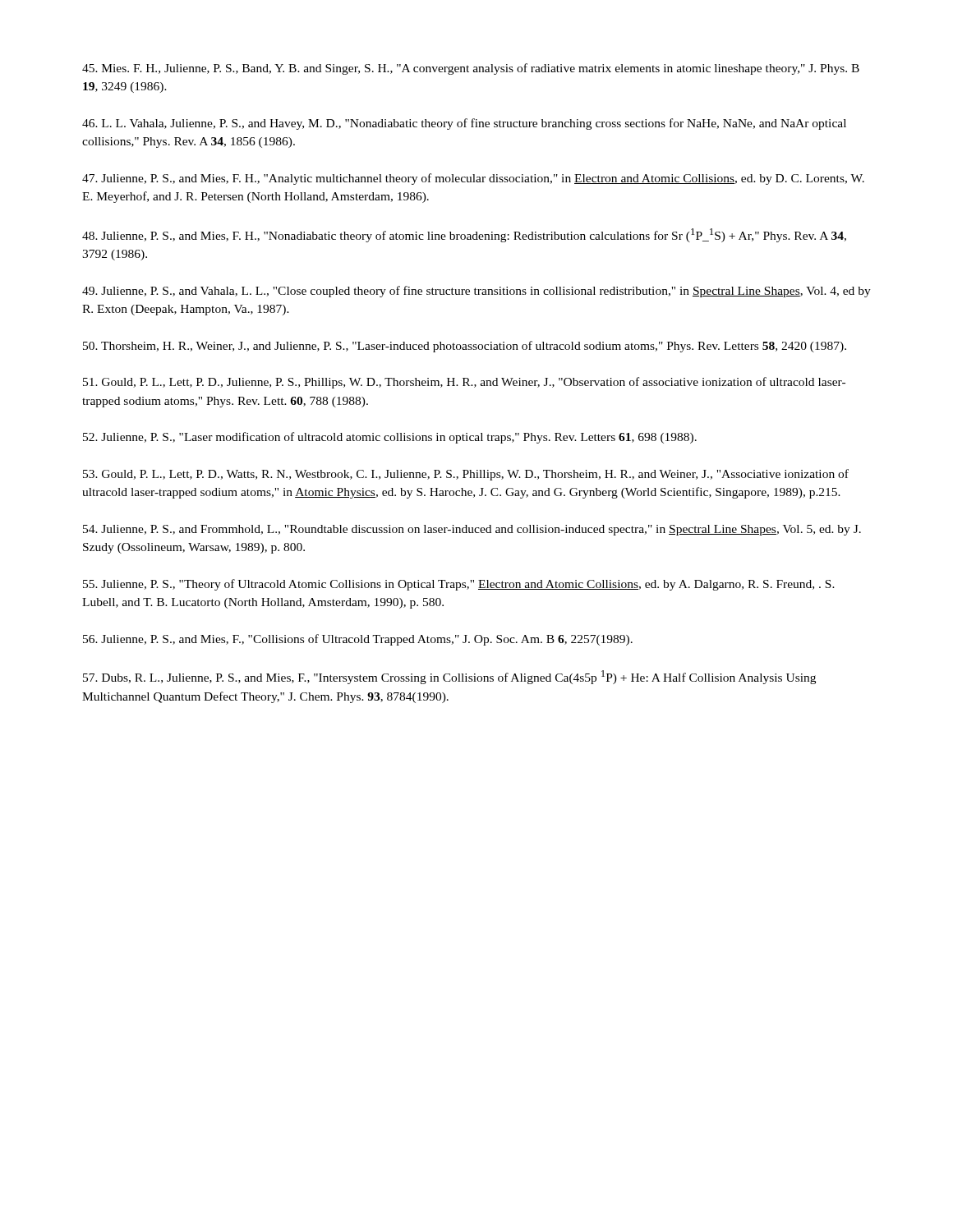
Task: Click on the list item with the text "51. Gould, P. L., Lett, P. D.,"
Action: [464, 391]
